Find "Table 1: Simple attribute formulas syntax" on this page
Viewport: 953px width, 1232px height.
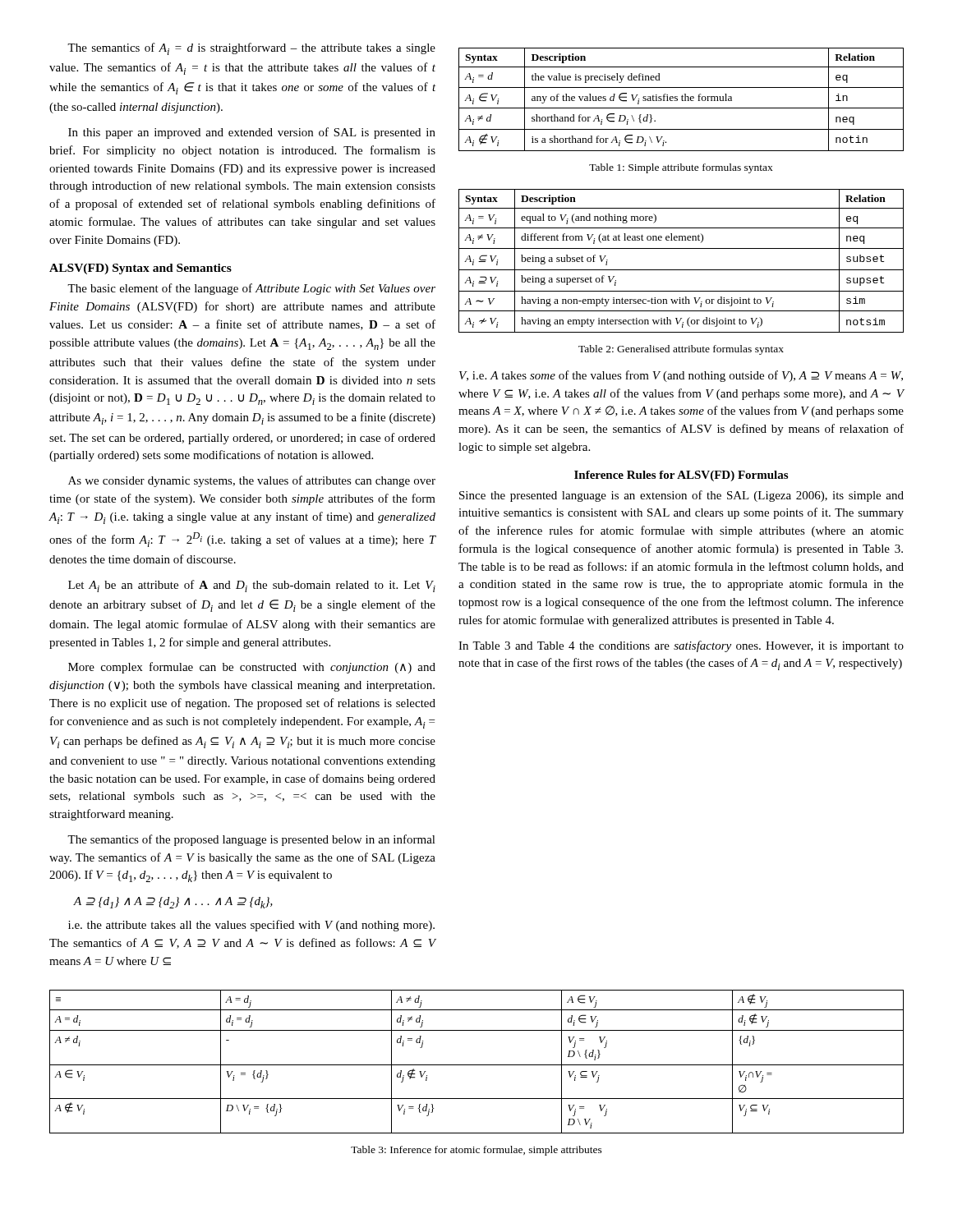point(681,167)
